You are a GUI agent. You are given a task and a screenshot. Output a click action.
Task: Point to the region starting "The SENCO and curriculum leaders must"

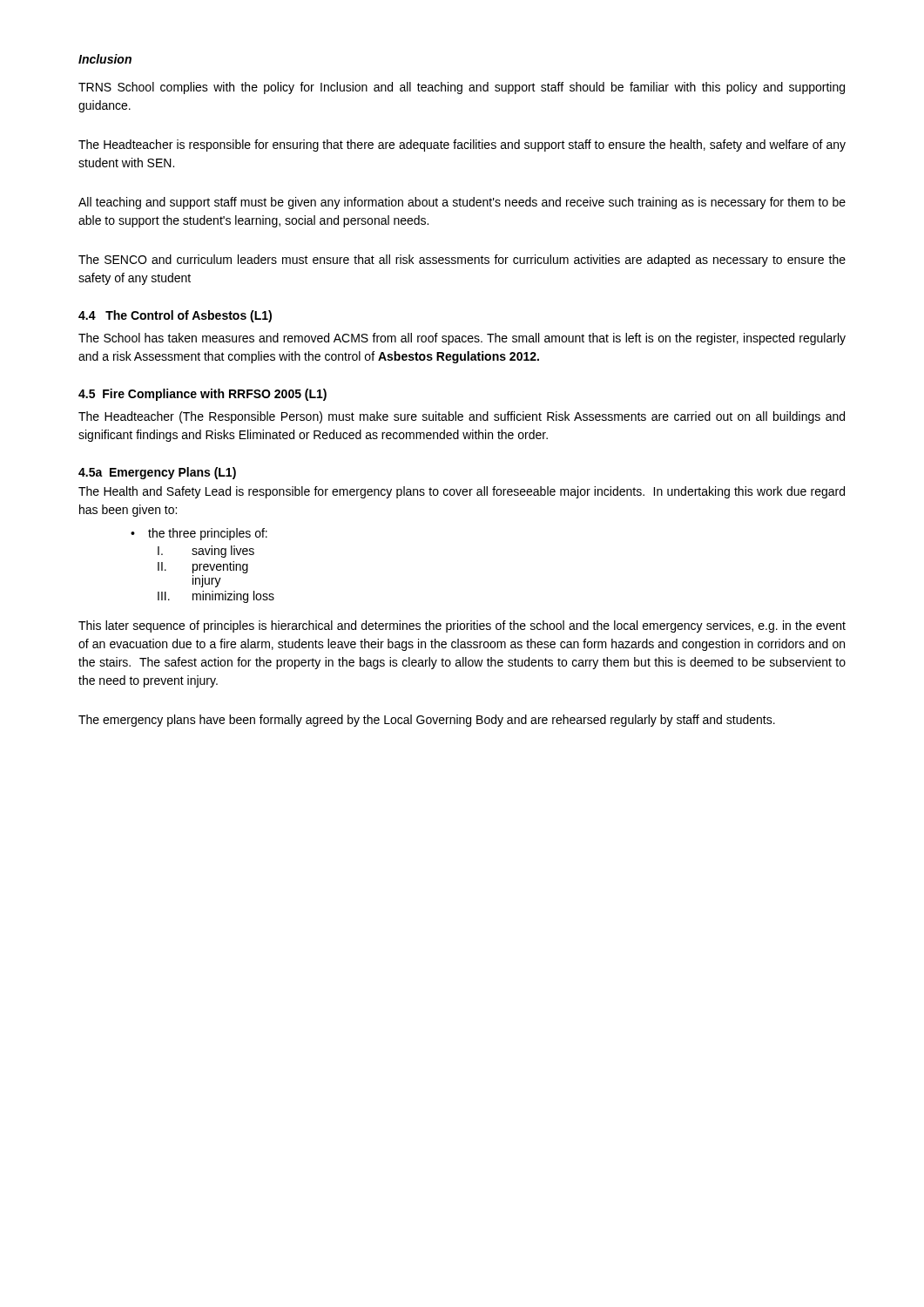point(462,269)
